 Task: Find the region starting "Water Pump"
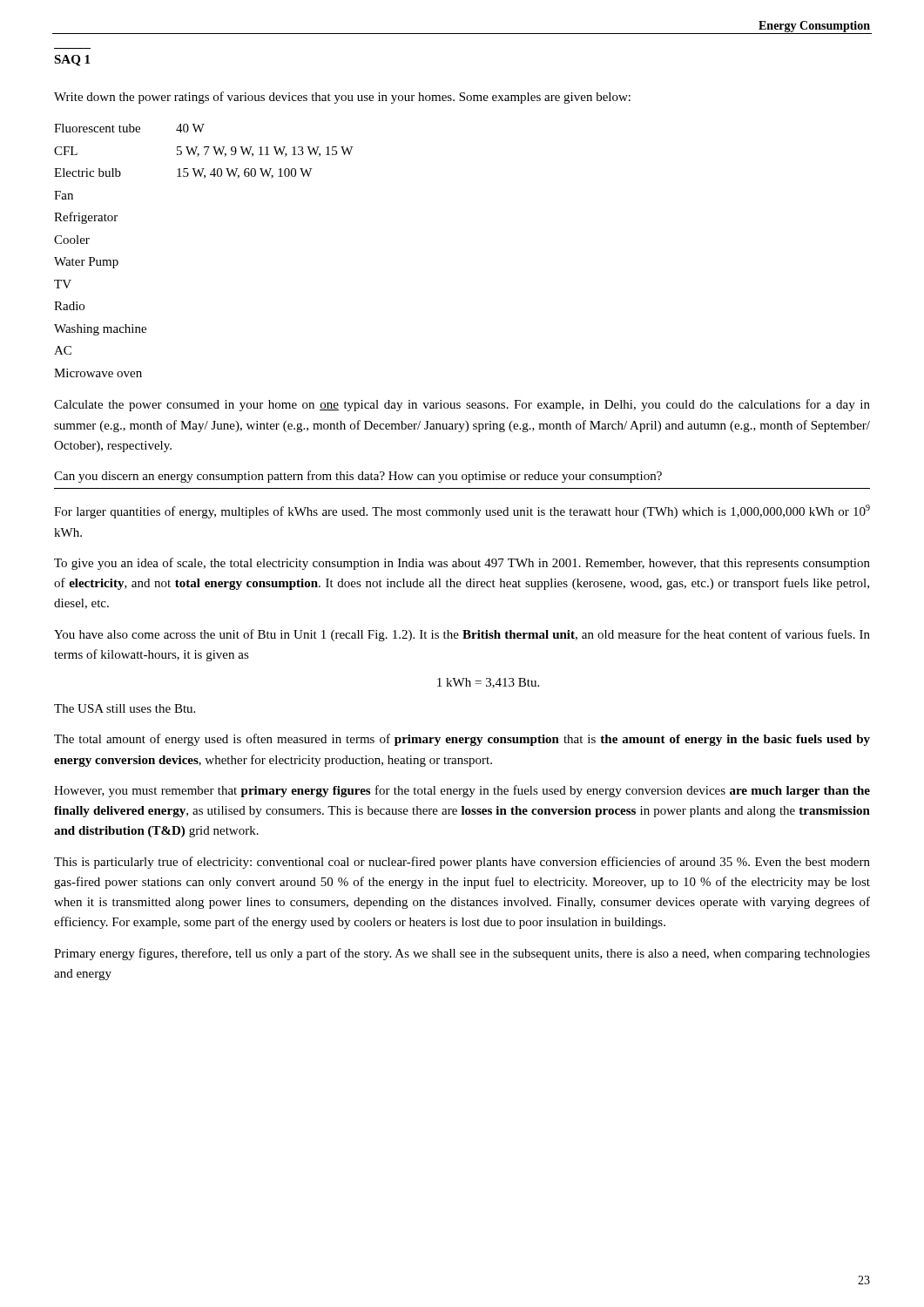tap(115, 262)
